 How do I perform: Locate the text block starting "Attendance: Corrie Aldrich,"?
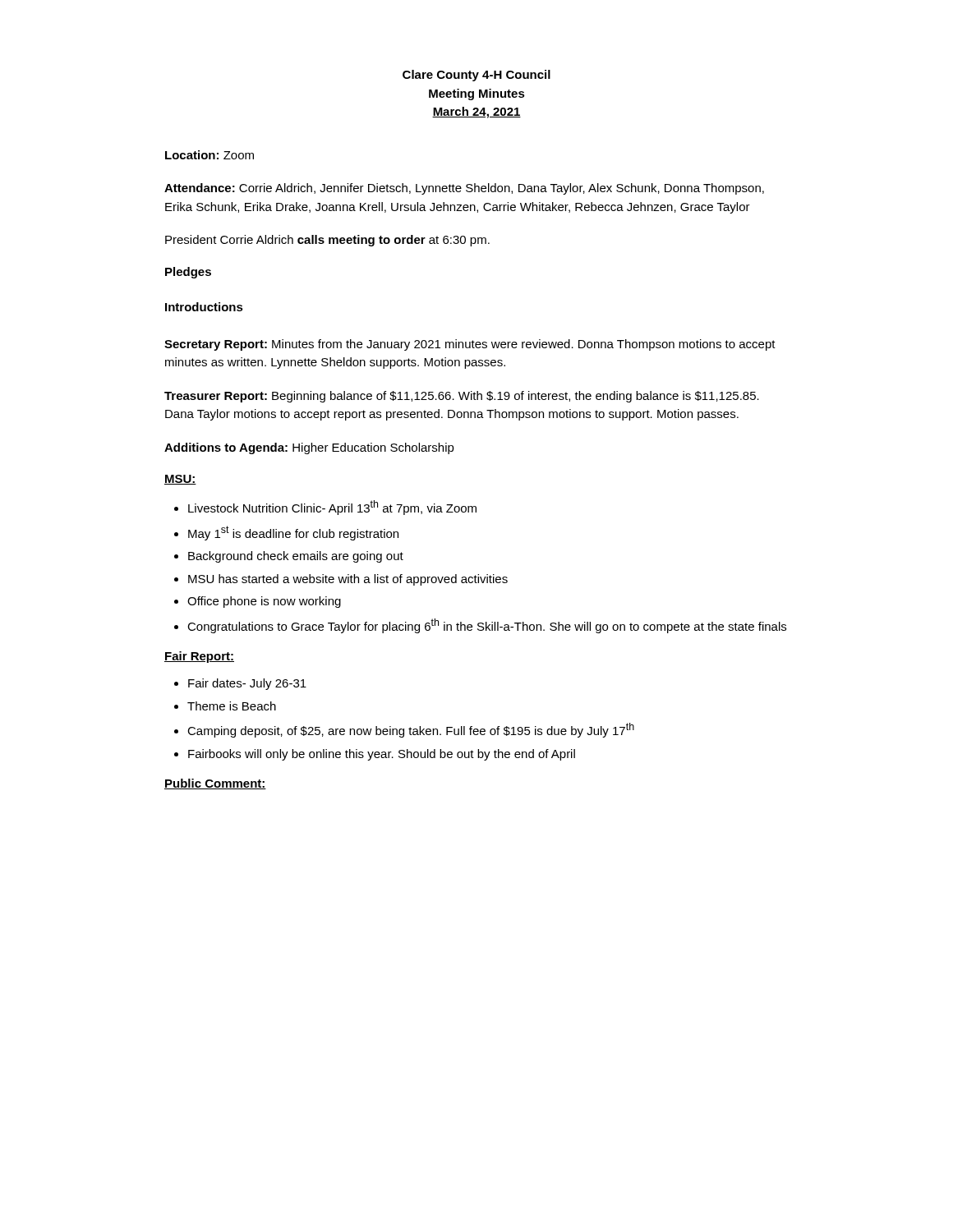tap(476, 197)
